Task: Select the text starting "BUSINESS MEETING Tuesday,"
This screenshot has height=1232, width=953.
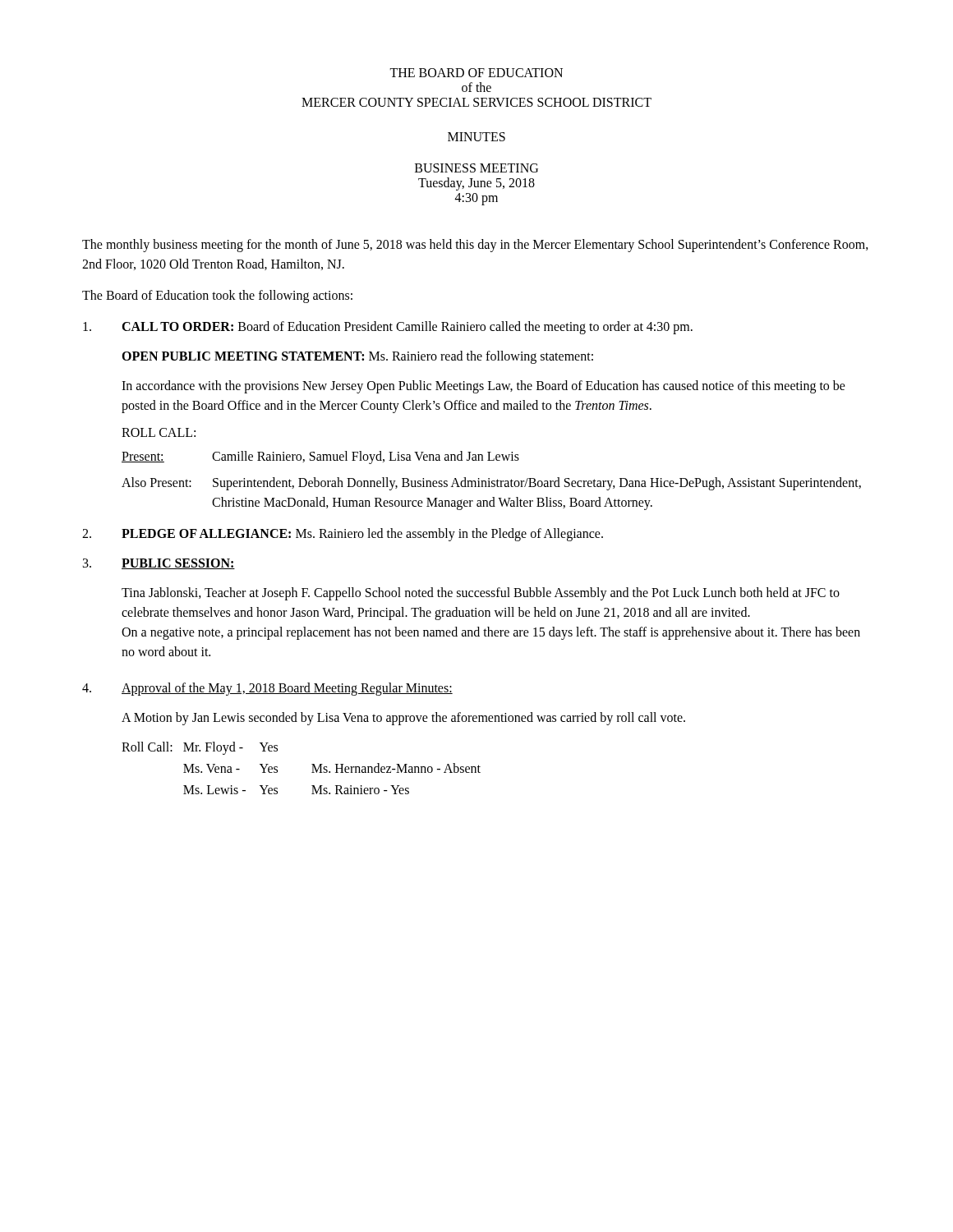Action: 476,183
